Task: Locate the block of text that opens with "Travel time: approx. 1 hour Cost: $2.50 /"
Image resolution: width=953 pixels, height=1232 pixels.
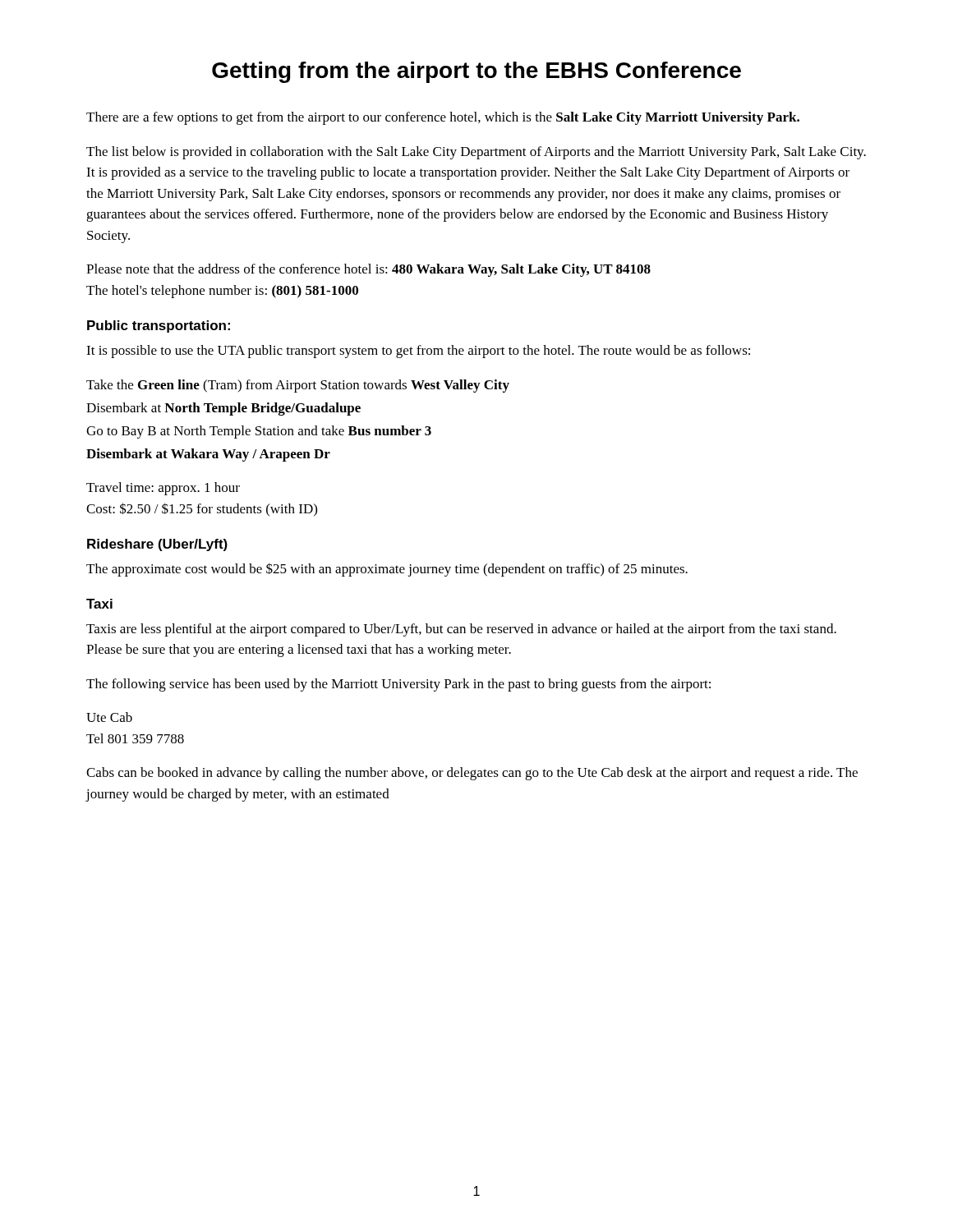Action: point(163,489)
